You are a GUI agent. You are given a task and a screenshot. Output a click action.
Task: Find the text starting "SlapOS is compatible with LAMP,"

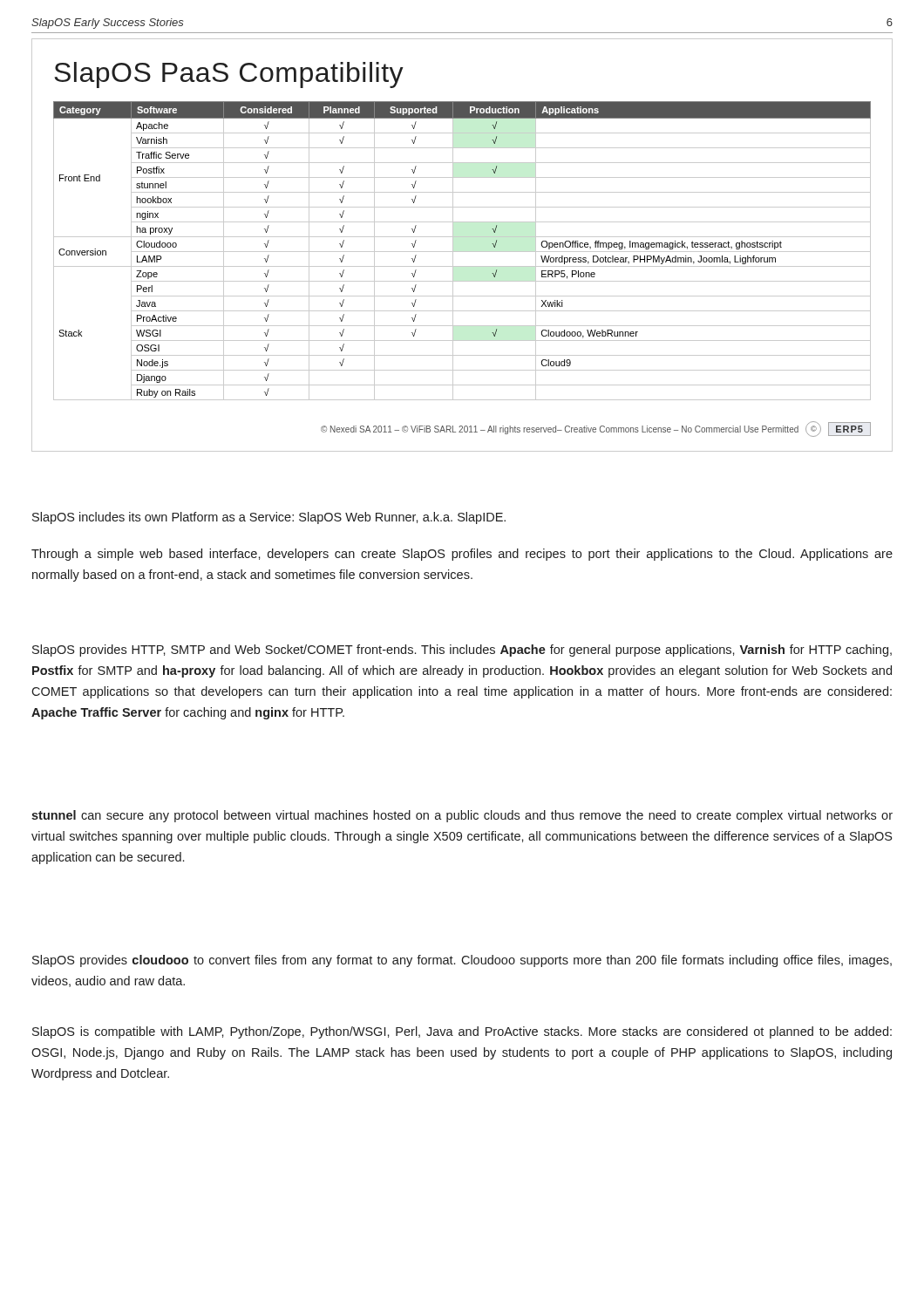[x=462, y=1052]
